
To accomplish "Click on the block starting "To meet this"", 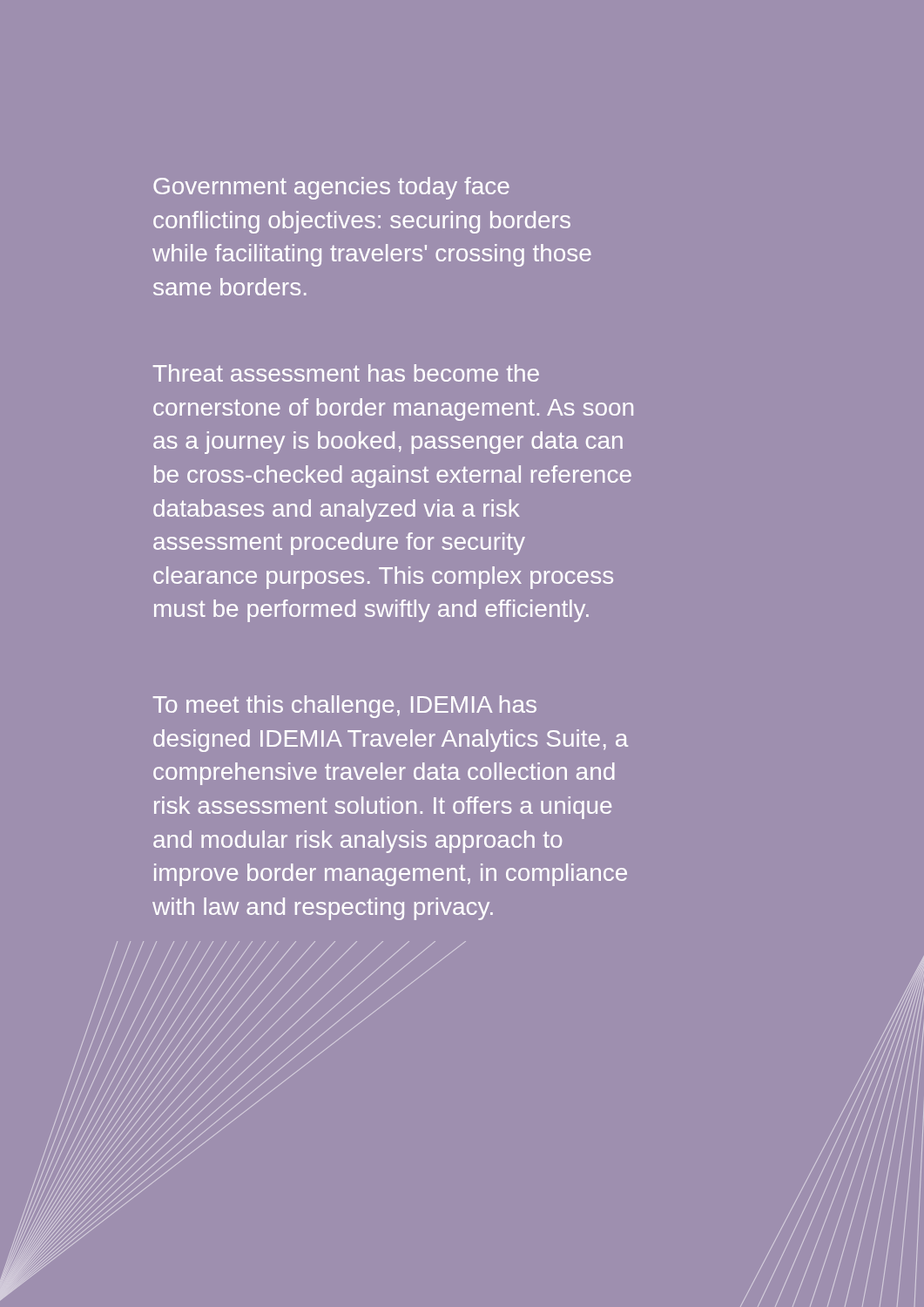I will [x=390, y=805].
